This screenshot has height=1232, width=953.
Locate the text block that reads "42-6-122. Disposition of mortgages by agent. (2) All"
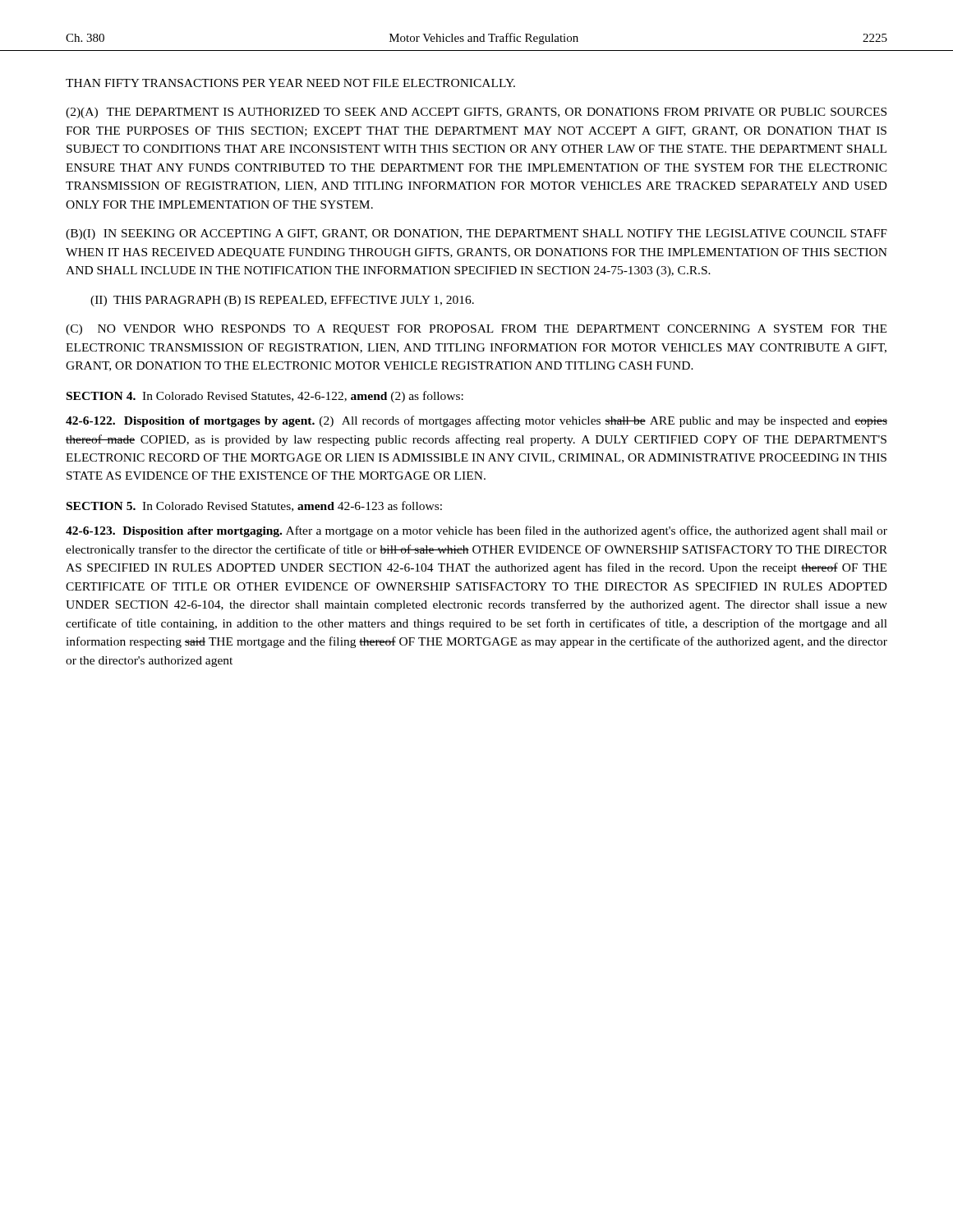pyautogui.click(x=476, y=448)
